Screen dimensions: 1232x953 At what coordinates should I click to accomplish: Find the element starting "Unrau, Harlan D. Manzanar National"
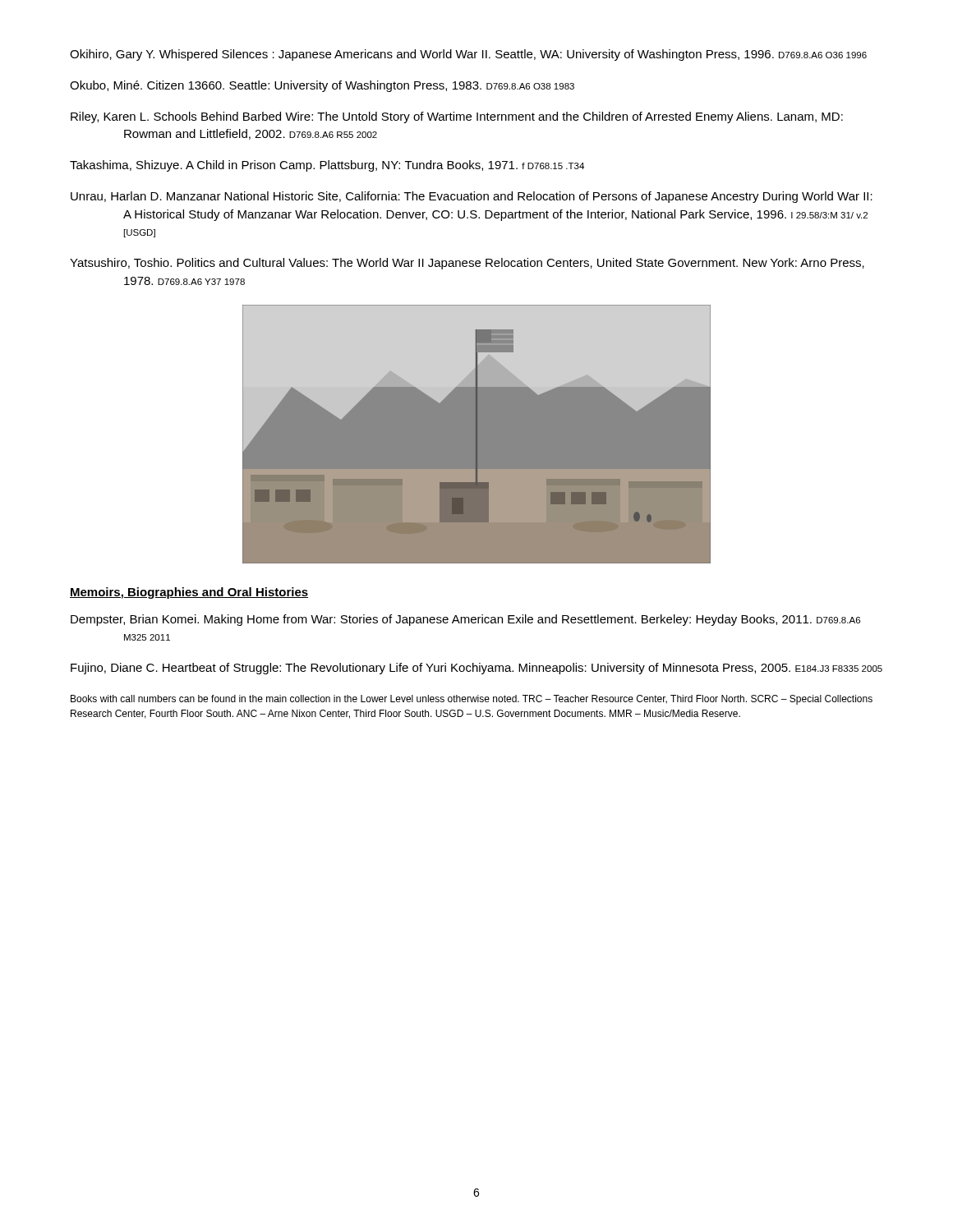(x=476, y=214)
